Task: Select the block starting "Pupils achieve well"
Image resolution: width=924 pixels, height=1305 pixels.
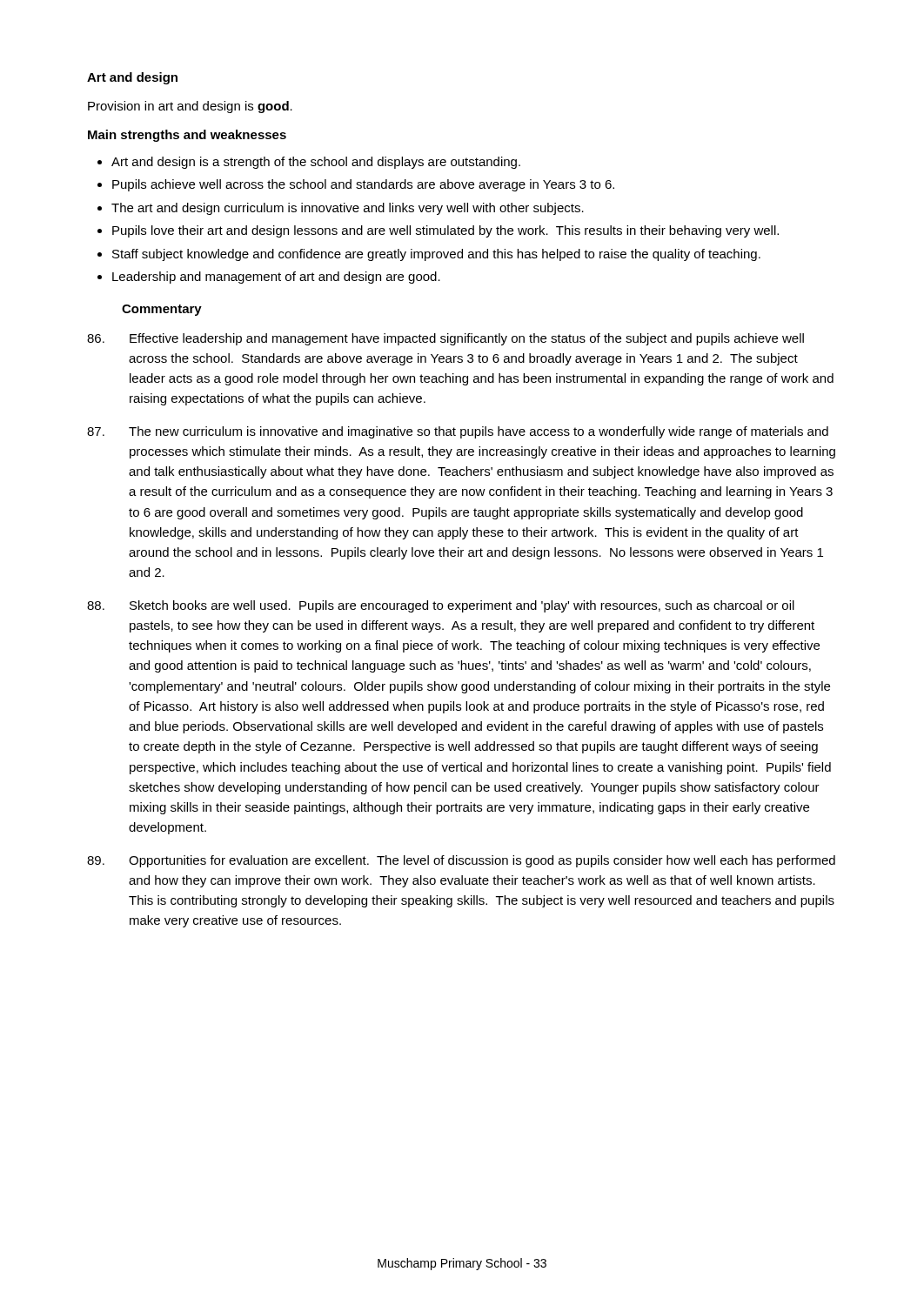Action: [x=363, y=184]
